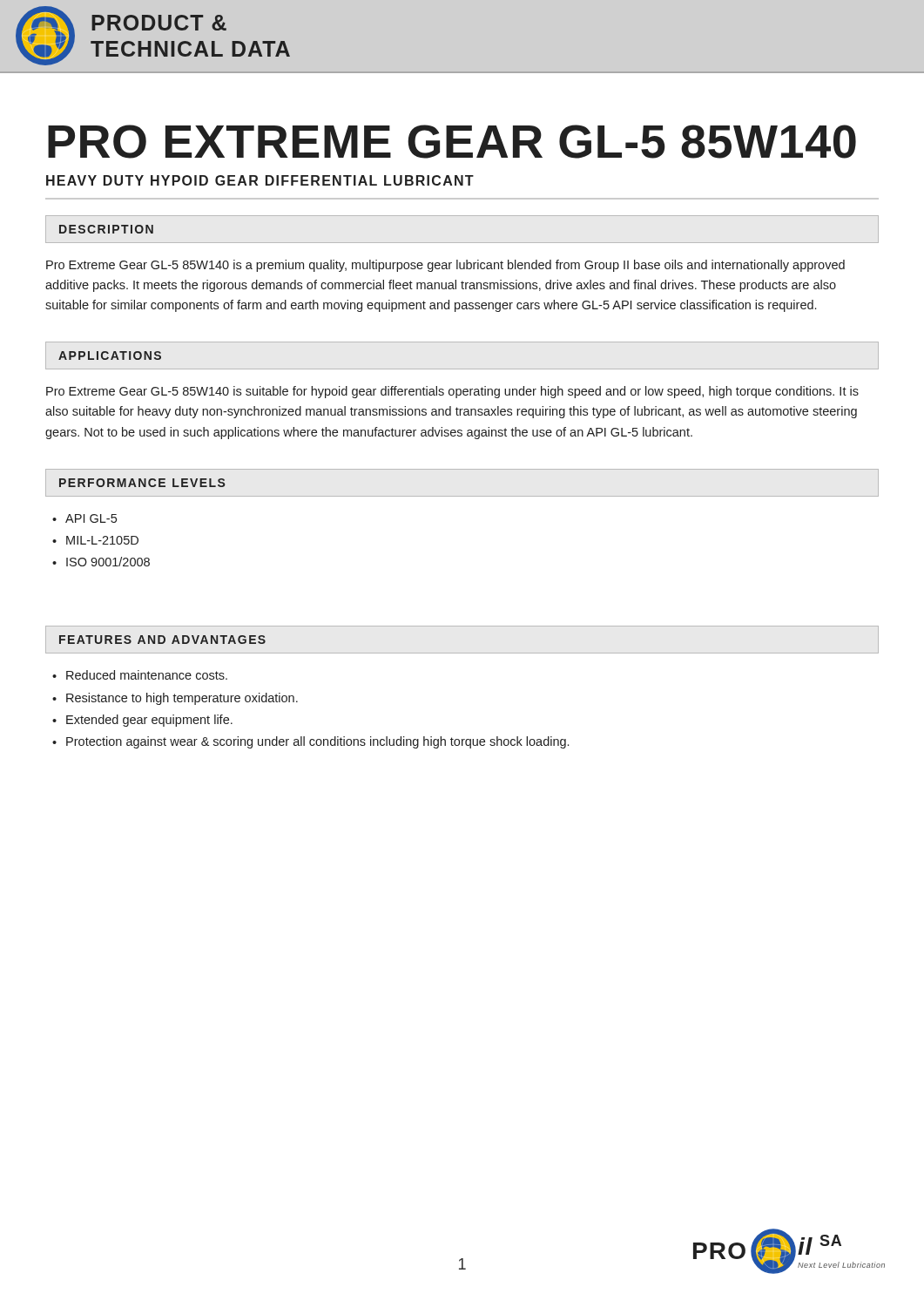The height and width of the screenshot is (1307, 924).
Task: Where does it say "• MIL-L-2105D"?
Action: (x=96, y=541)
